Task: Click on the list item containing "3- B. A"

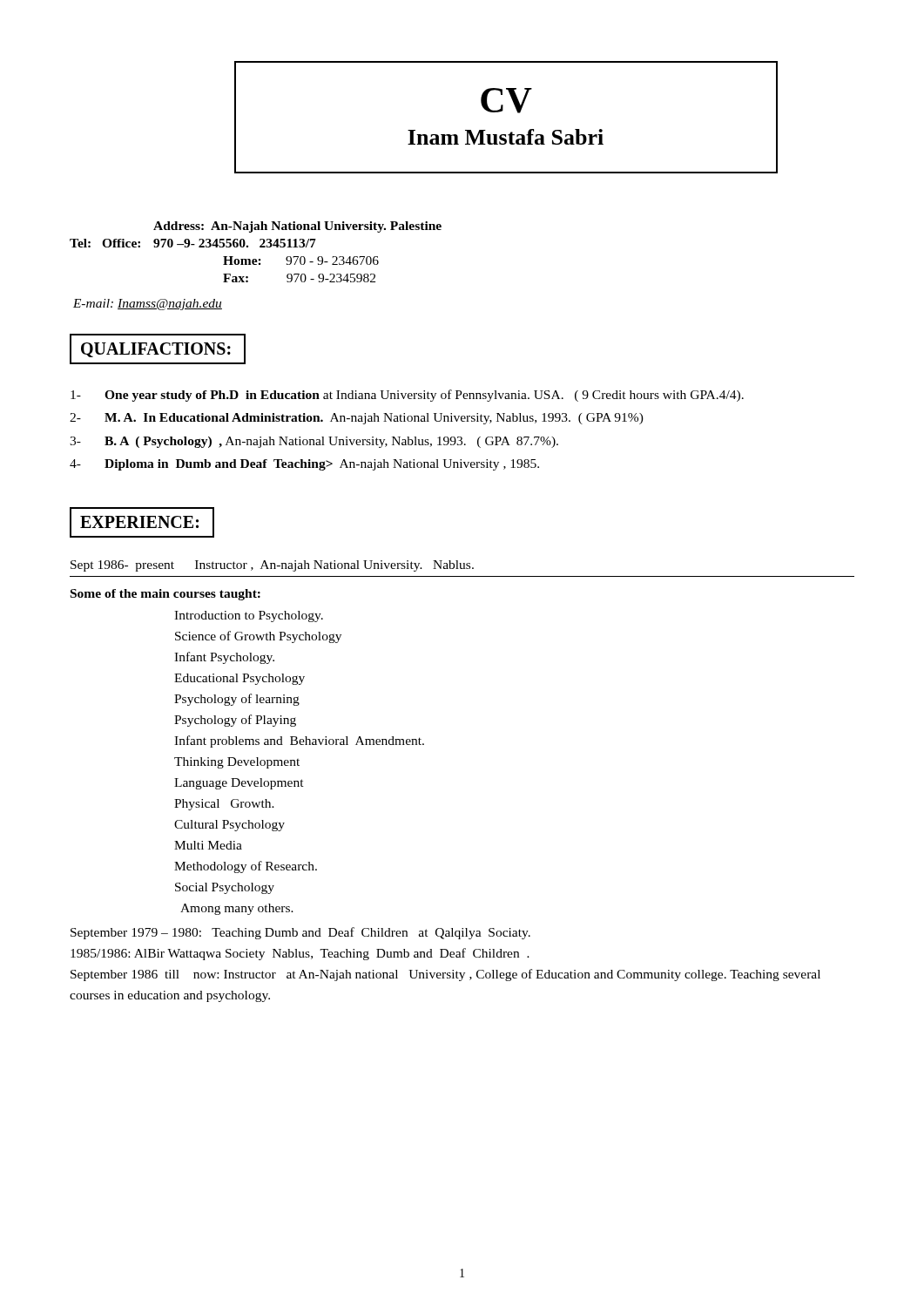Action: pos(462,441)
